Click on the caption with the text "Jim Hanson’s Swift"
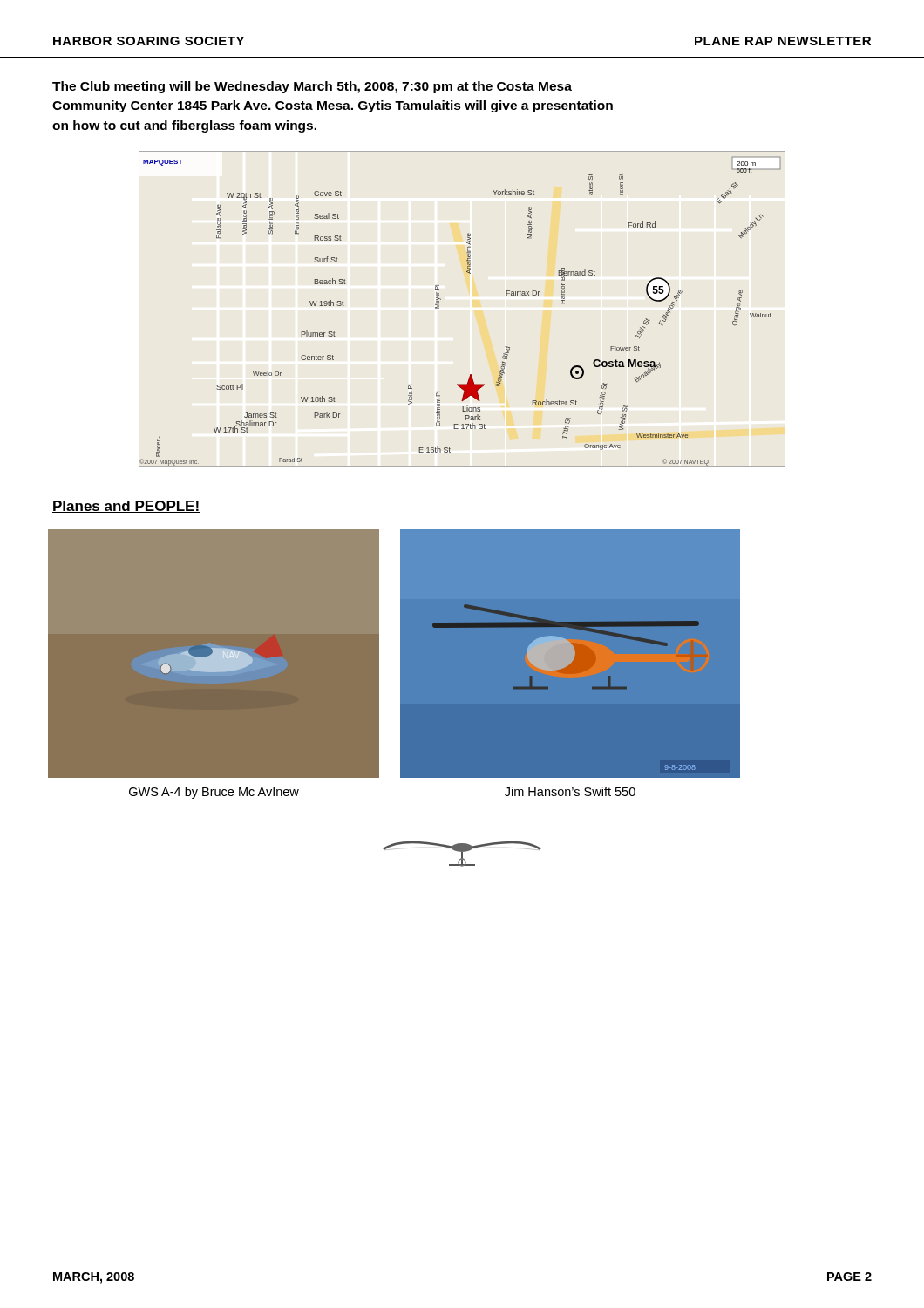This screenshot has height=1308, width=924. (570, 792)
